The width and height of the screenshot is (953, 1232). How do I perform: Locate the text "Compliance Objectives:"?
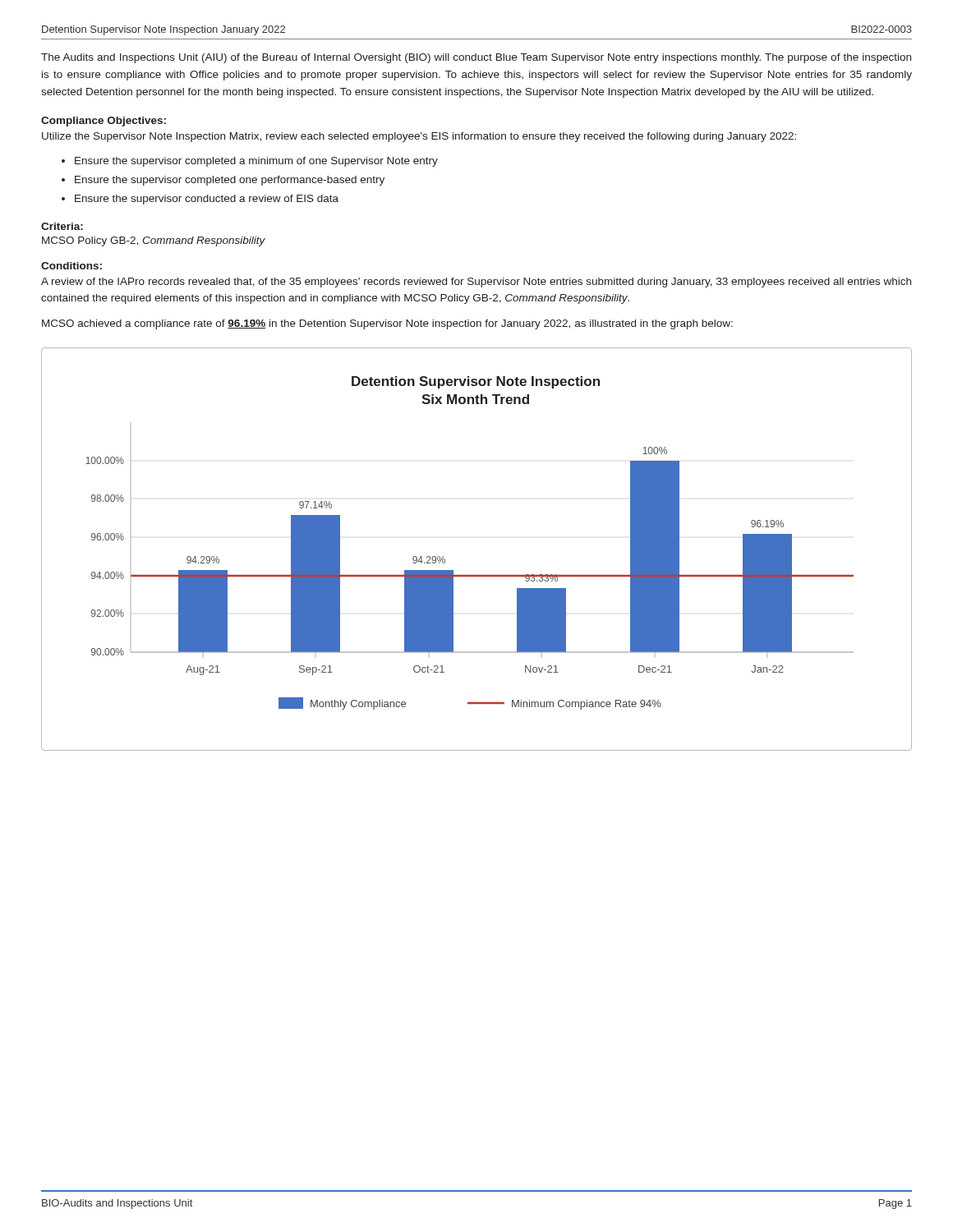[104, 120]
